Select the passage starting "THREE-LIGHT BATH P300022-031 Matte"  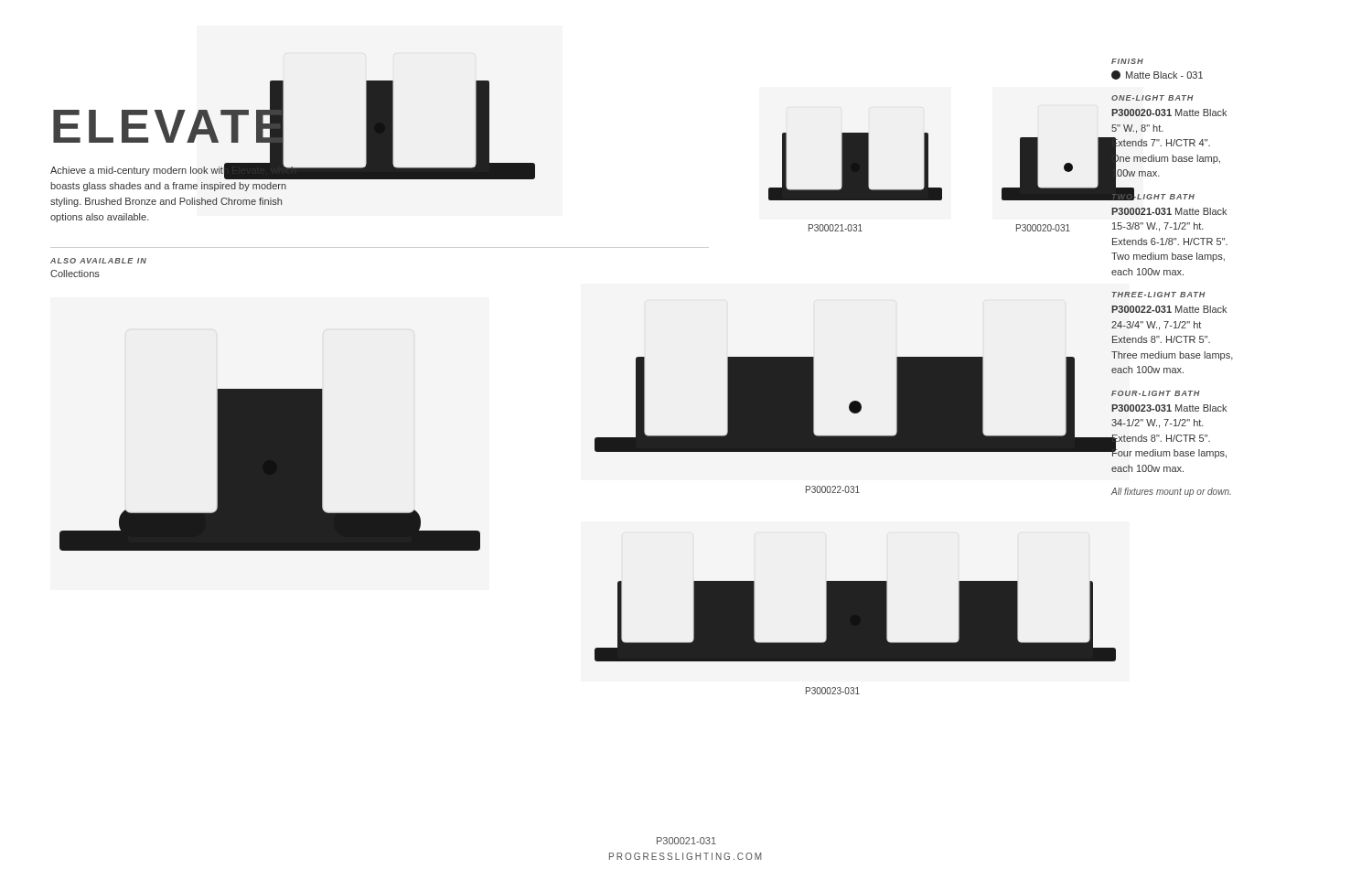pos(1216,334)
